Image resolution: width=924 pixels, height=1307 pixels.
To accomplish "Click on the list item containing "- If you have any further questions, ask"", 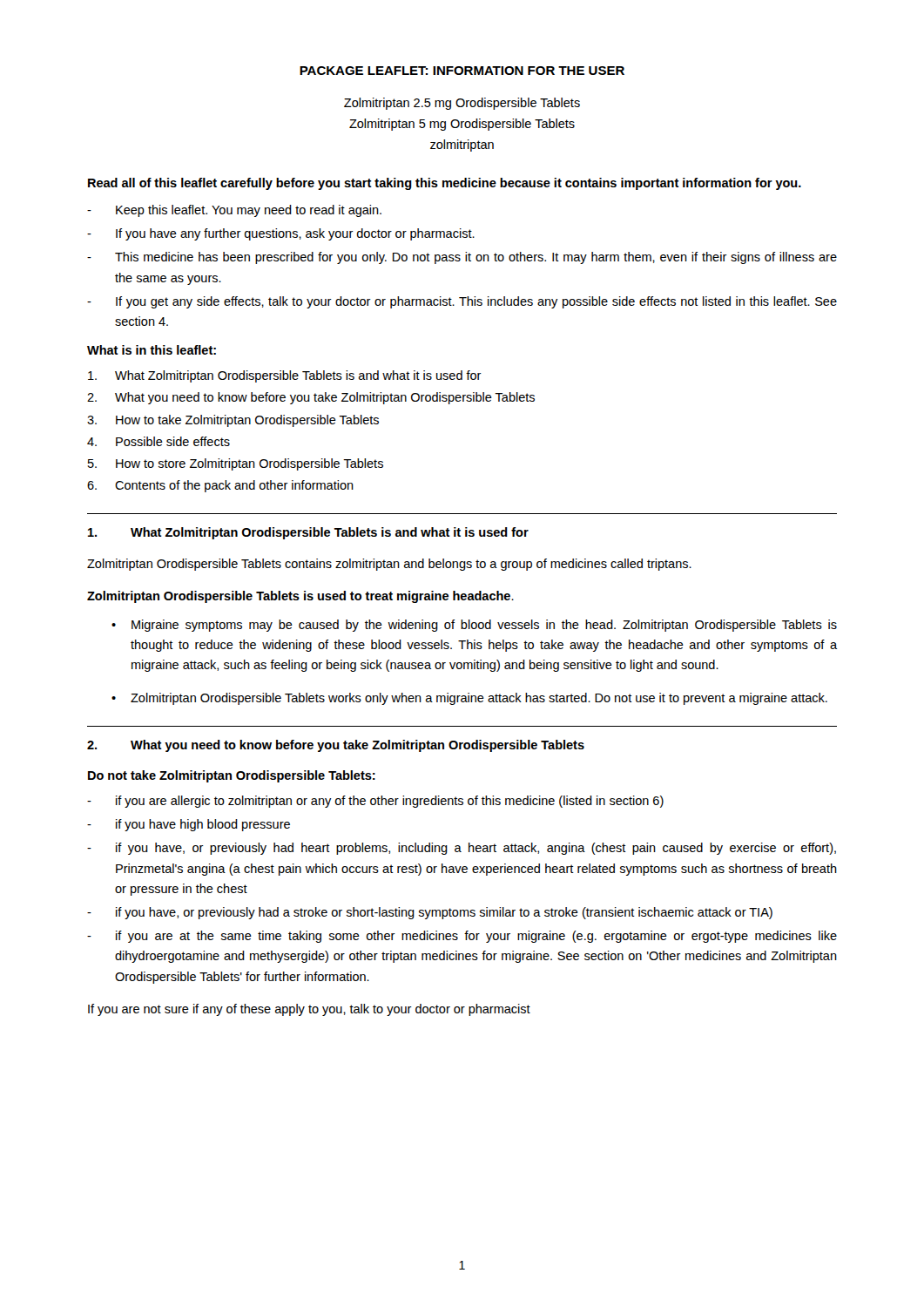I will coord(462,234).
